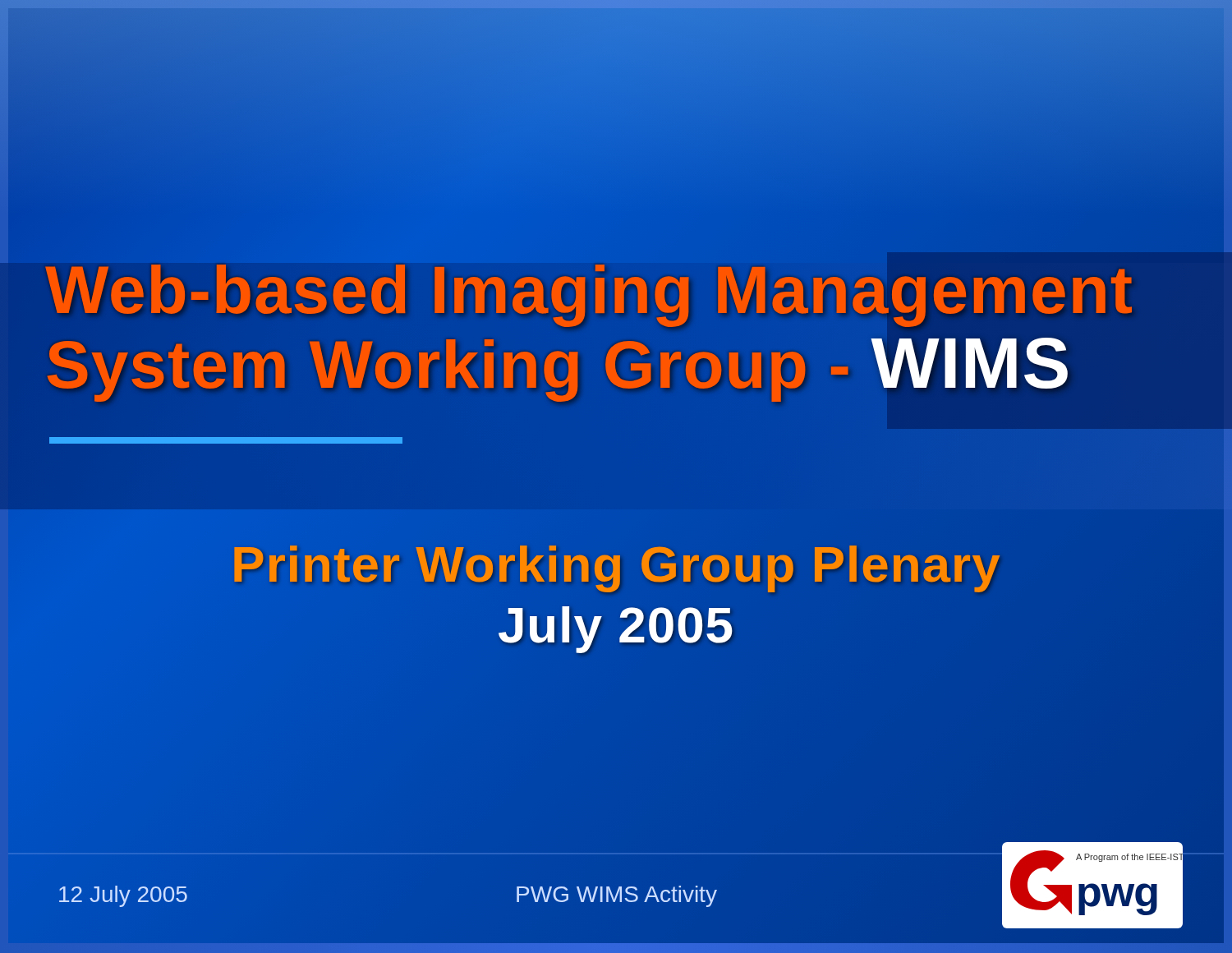The height and width of the screenshot is (953, 1232).
Task: Click where it says "Printer Working Group Plenary July 2005"
Action: [x=616, y=595]
